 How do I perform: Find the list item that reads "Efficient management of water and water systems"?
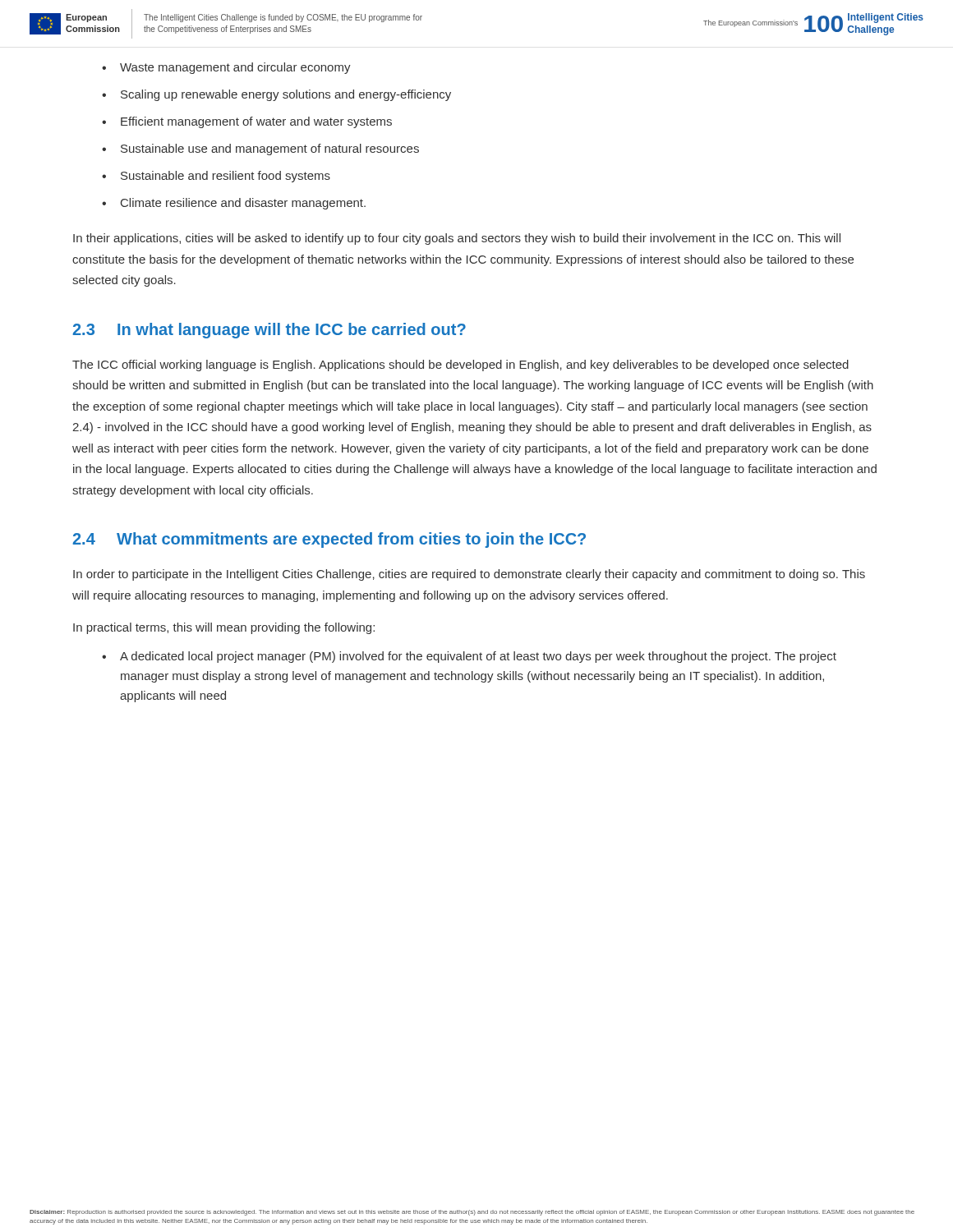click(x=256, y=121)
